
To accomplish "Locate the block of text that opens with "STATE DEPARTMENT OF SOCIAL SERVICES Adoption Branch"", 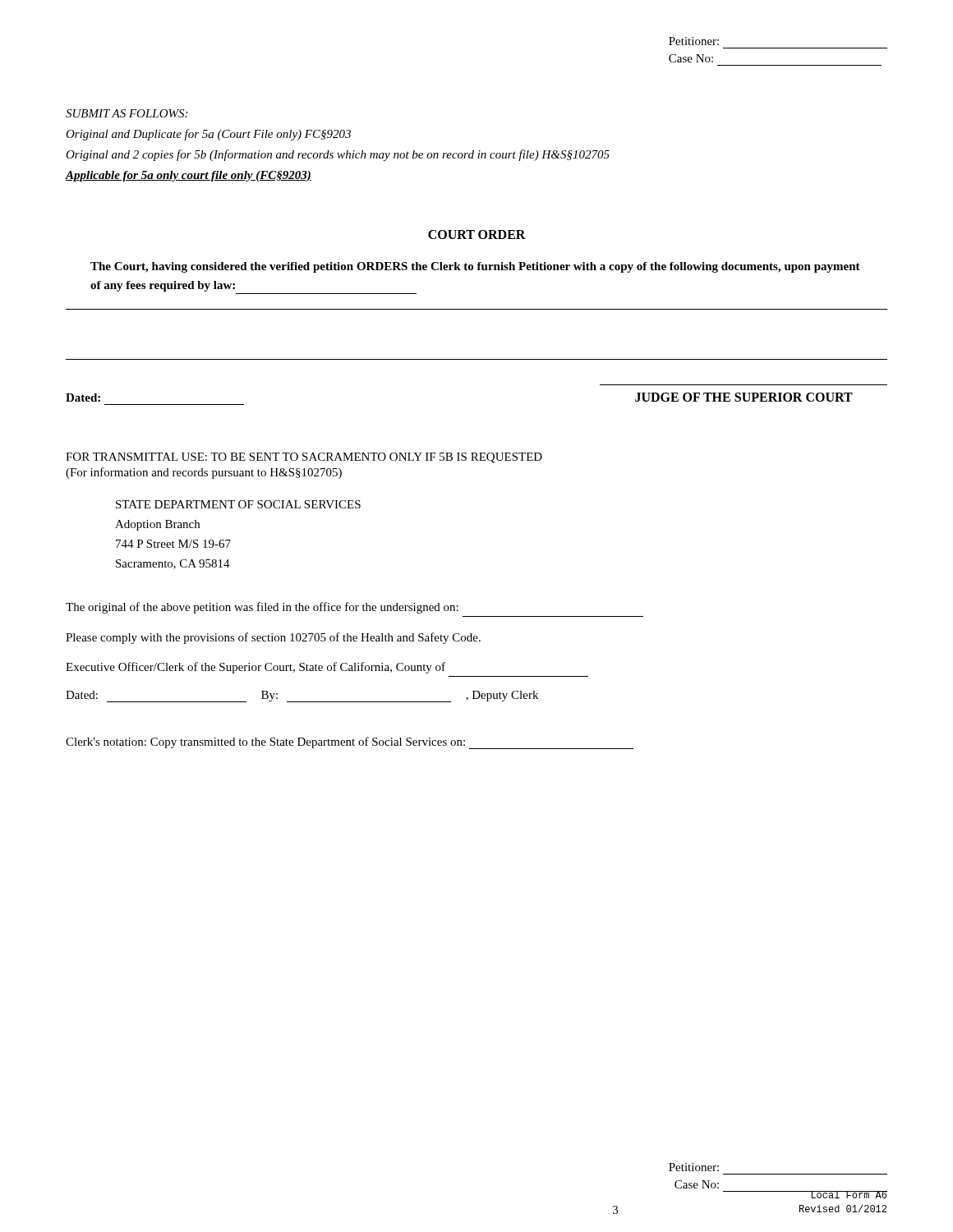I will (238, 504).
